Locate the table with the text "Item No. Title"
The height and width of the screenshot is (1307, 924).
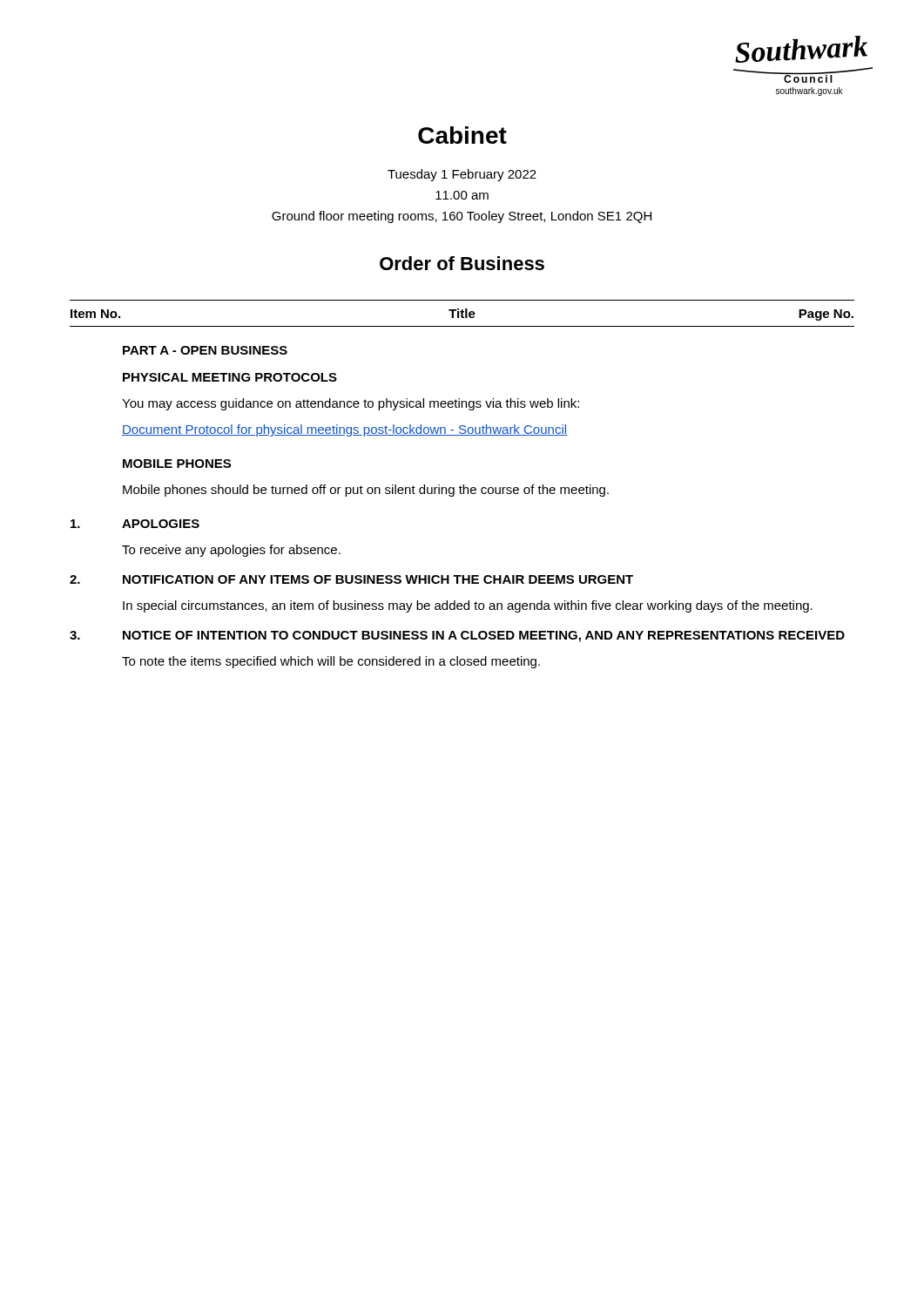click(462, 313)
